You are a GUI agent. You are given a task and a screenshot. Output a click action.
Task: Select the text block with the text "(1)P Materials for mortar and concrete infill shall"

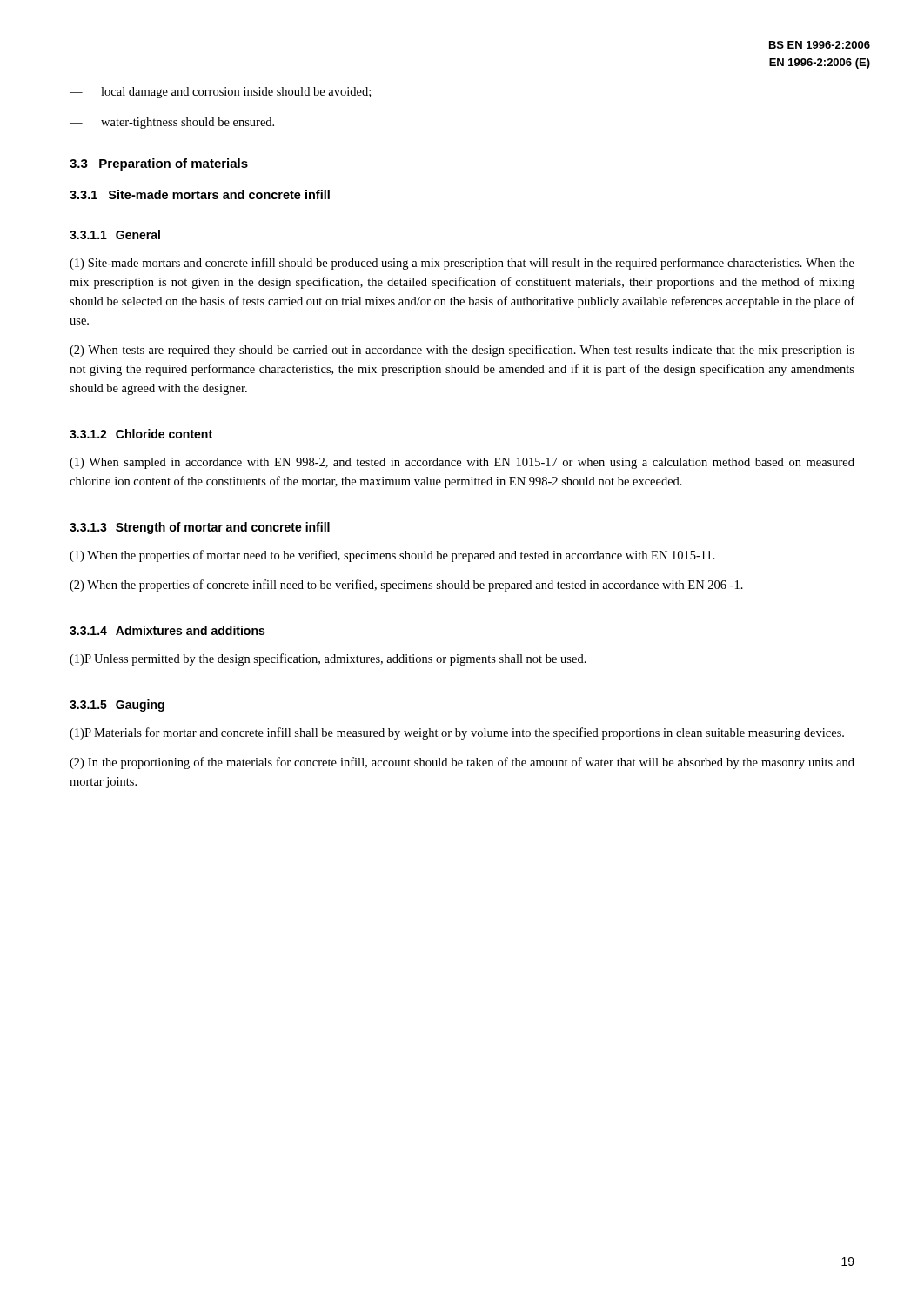457,733
